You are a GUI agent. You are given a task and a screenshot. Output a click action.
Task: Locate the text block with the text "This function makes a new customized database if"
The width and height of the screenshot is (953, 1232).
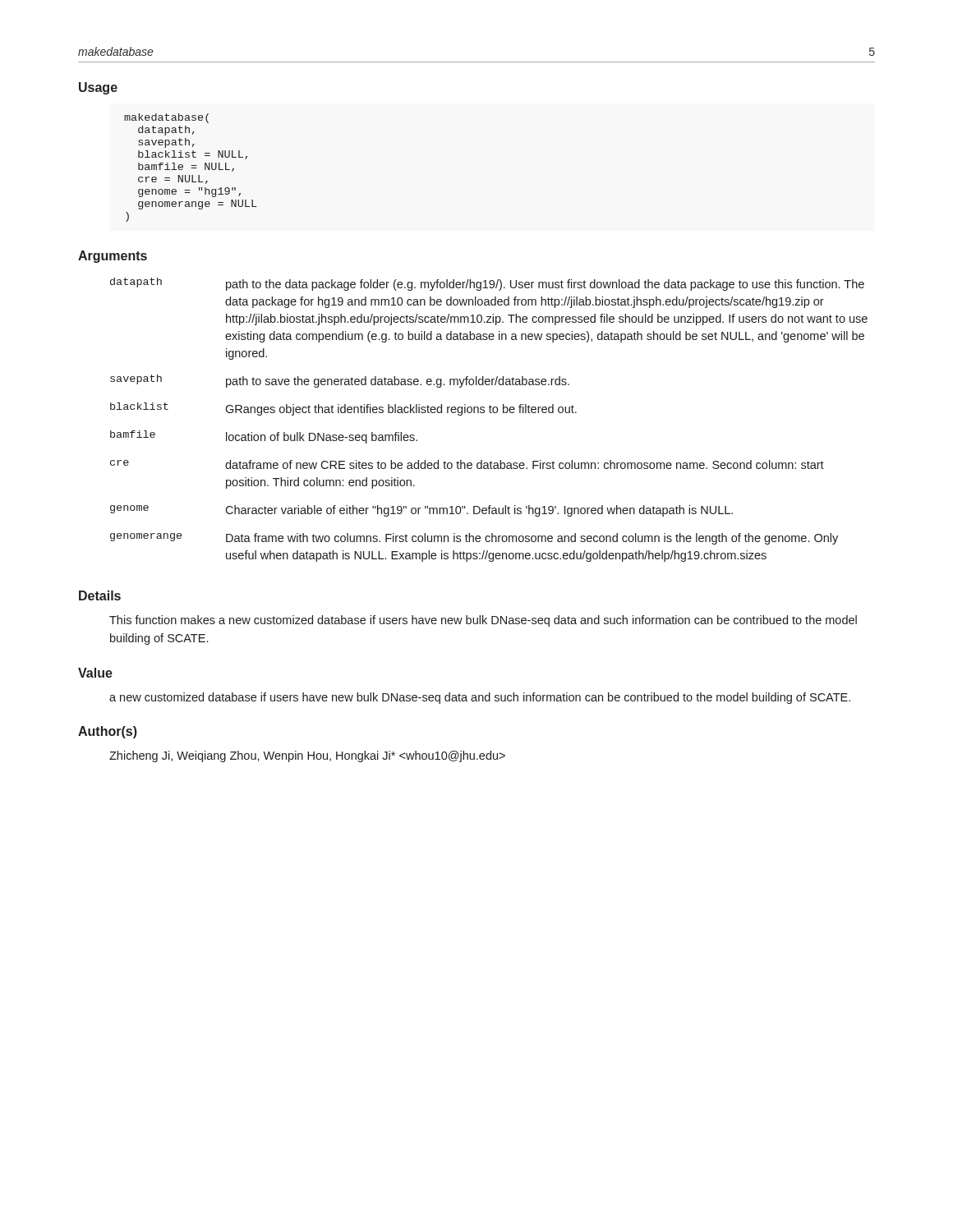[483, 629]
